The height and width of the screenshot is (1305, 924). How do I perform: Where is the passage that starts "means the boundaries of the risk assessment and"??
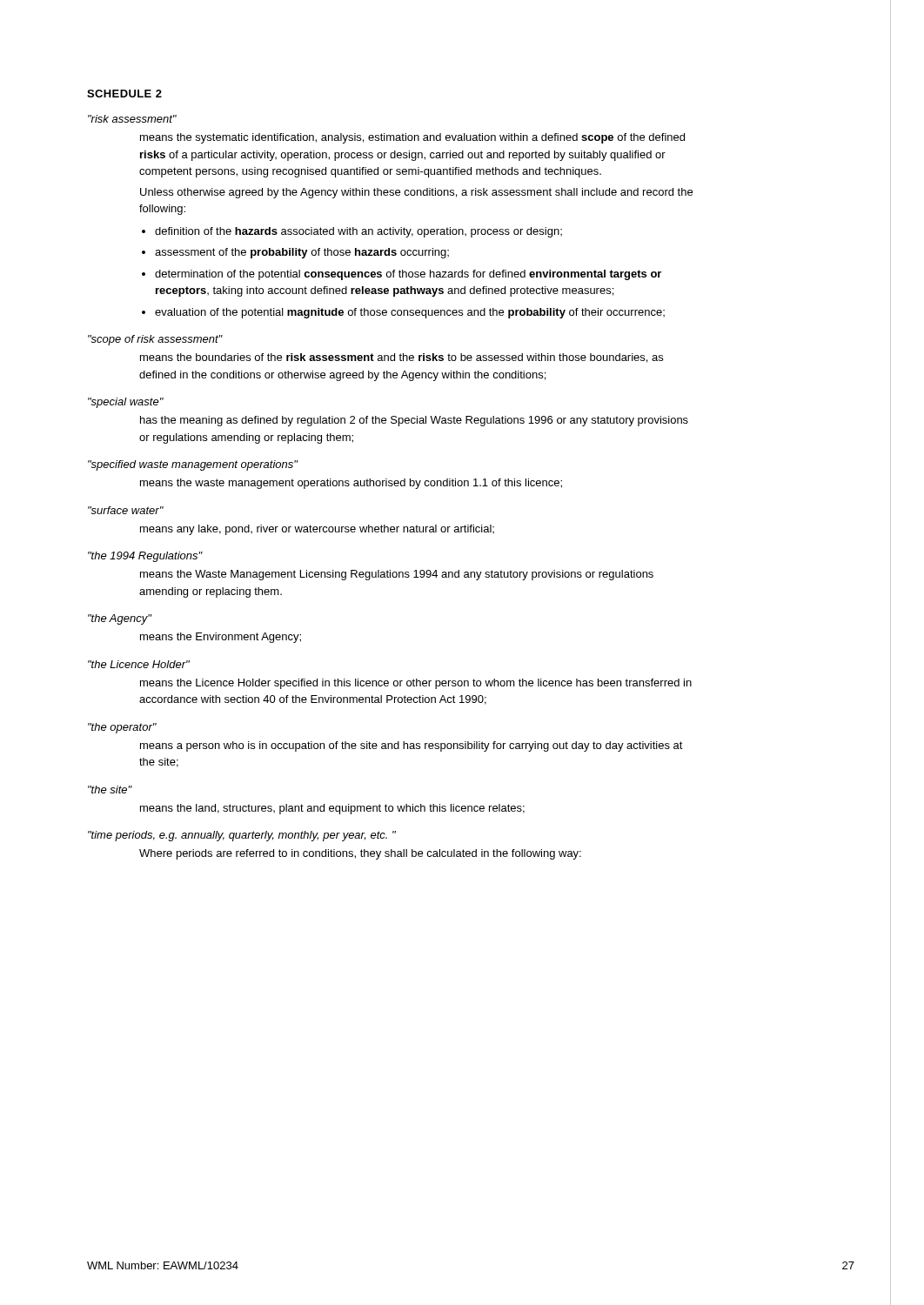(418, 366)
